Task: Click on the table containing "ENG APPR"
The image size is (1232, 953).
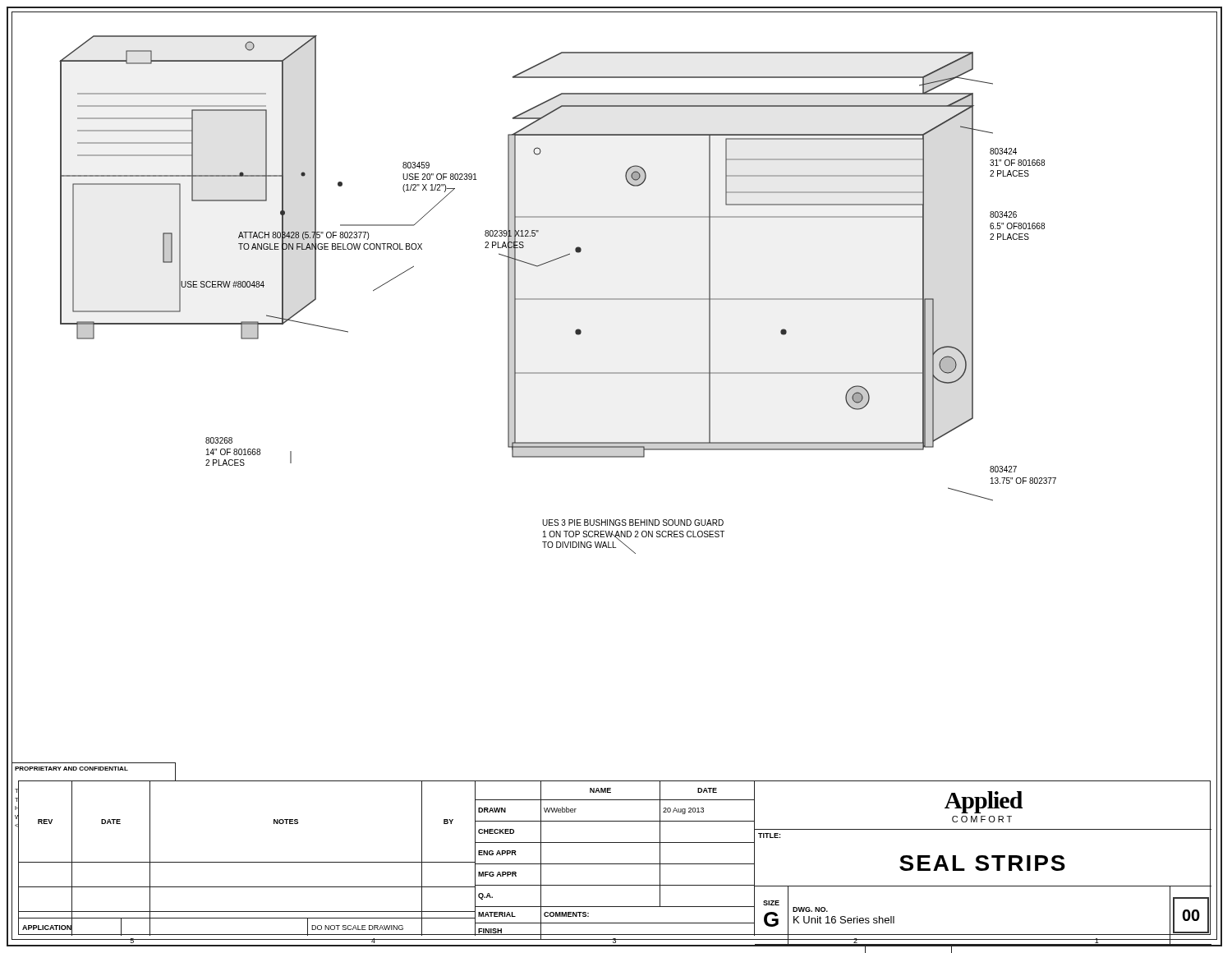Action: tap(615, 859)
